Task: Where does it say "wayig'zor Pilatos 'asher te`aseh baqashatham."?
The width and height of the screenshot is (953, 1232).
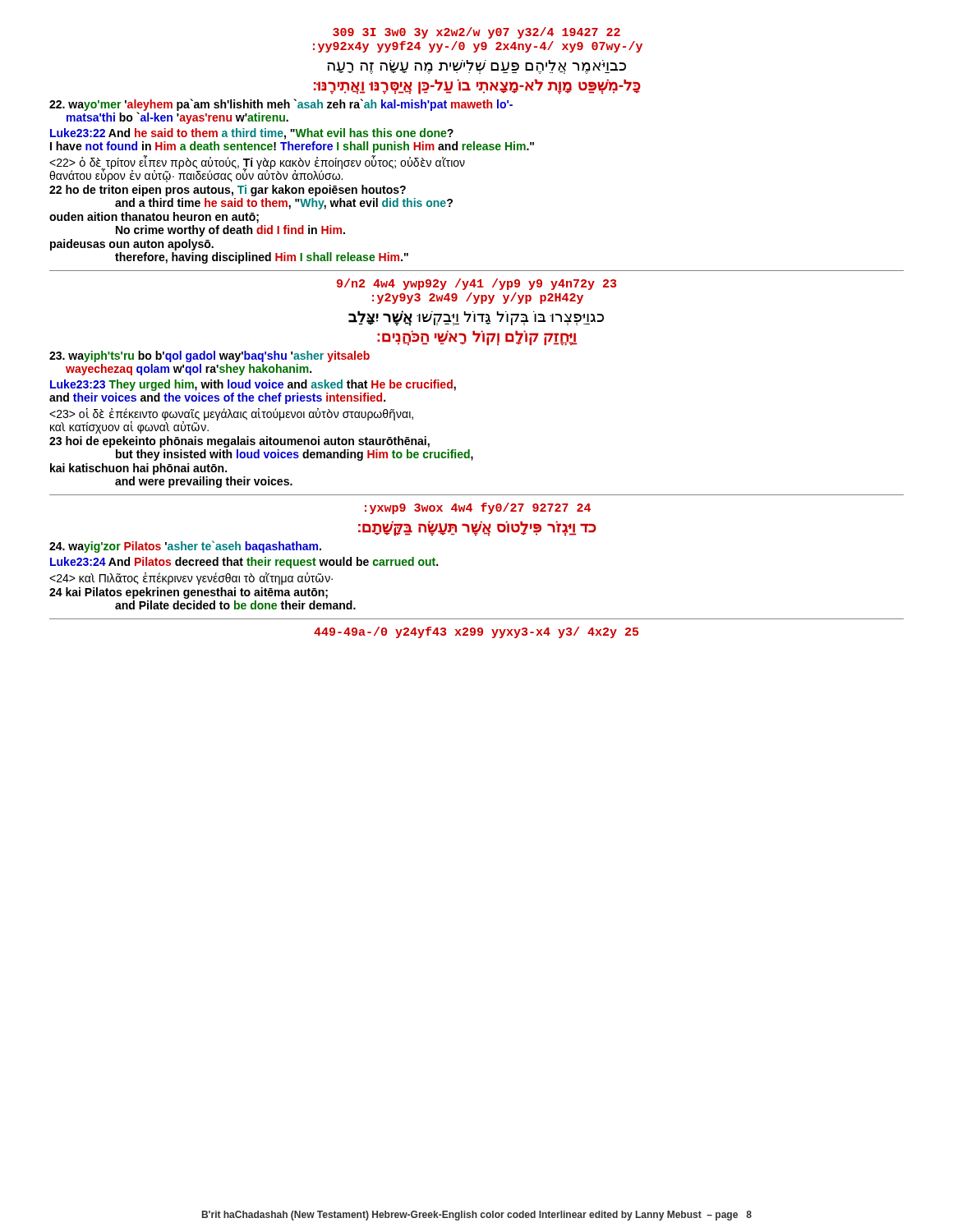Action: click(186, 546)
